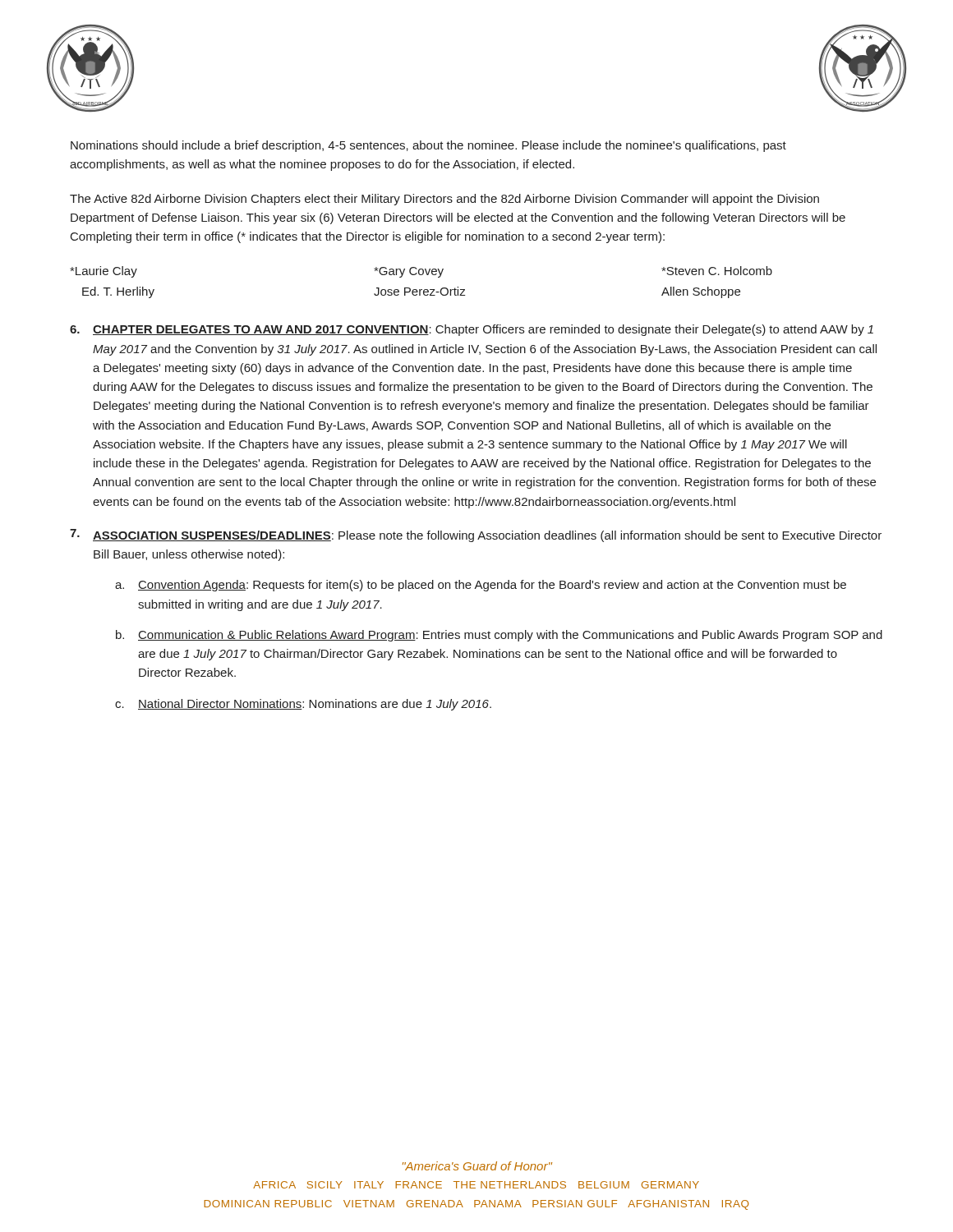Click the passage that begins "7. ASSOCIATION SUSPENSES/DEADLINES: Please note the following Association"
This screenshot has width=953, height=1232.
[476, 545]
